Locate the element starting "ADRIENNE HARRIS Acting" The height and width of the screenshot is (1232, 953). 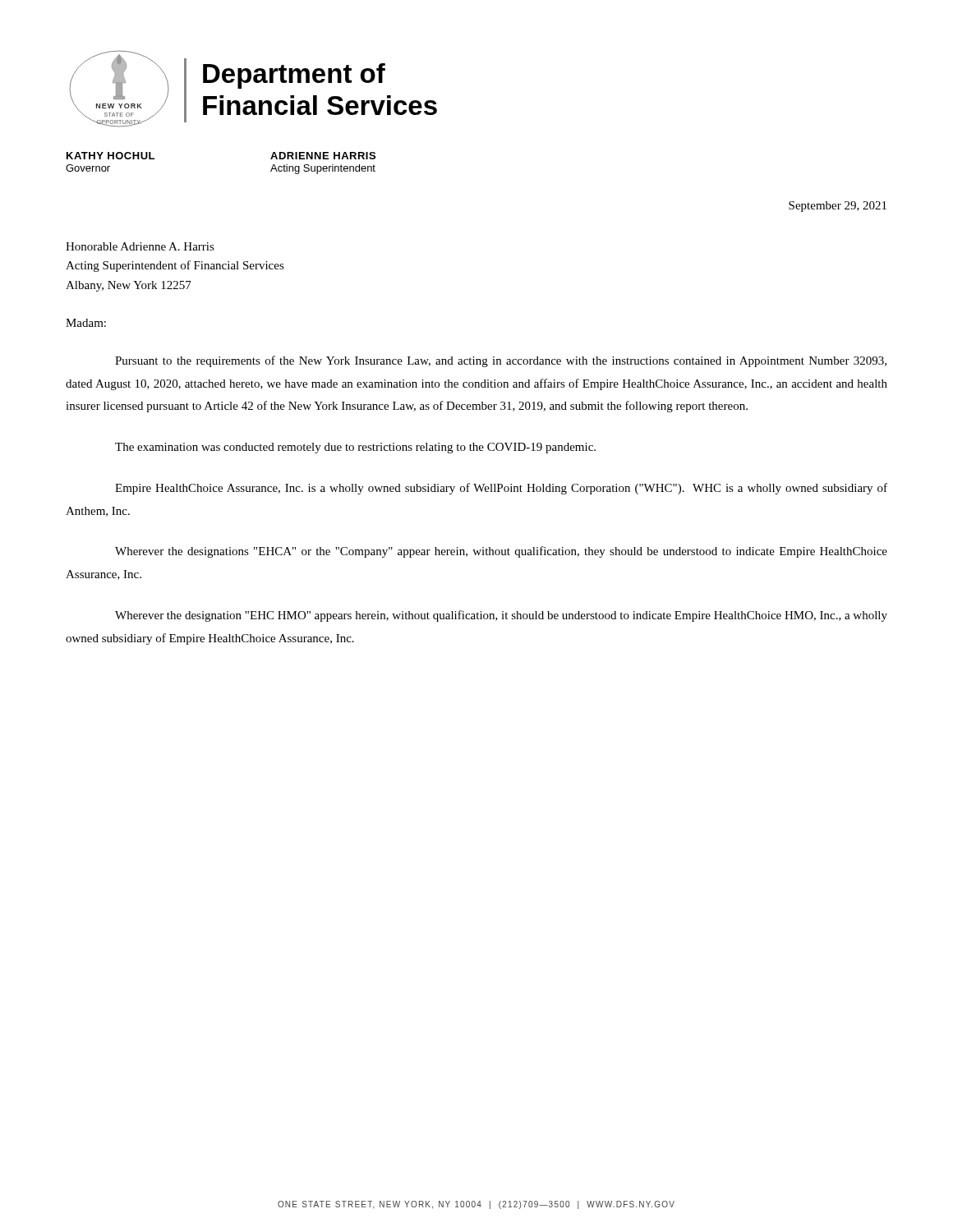pos(323,162)
